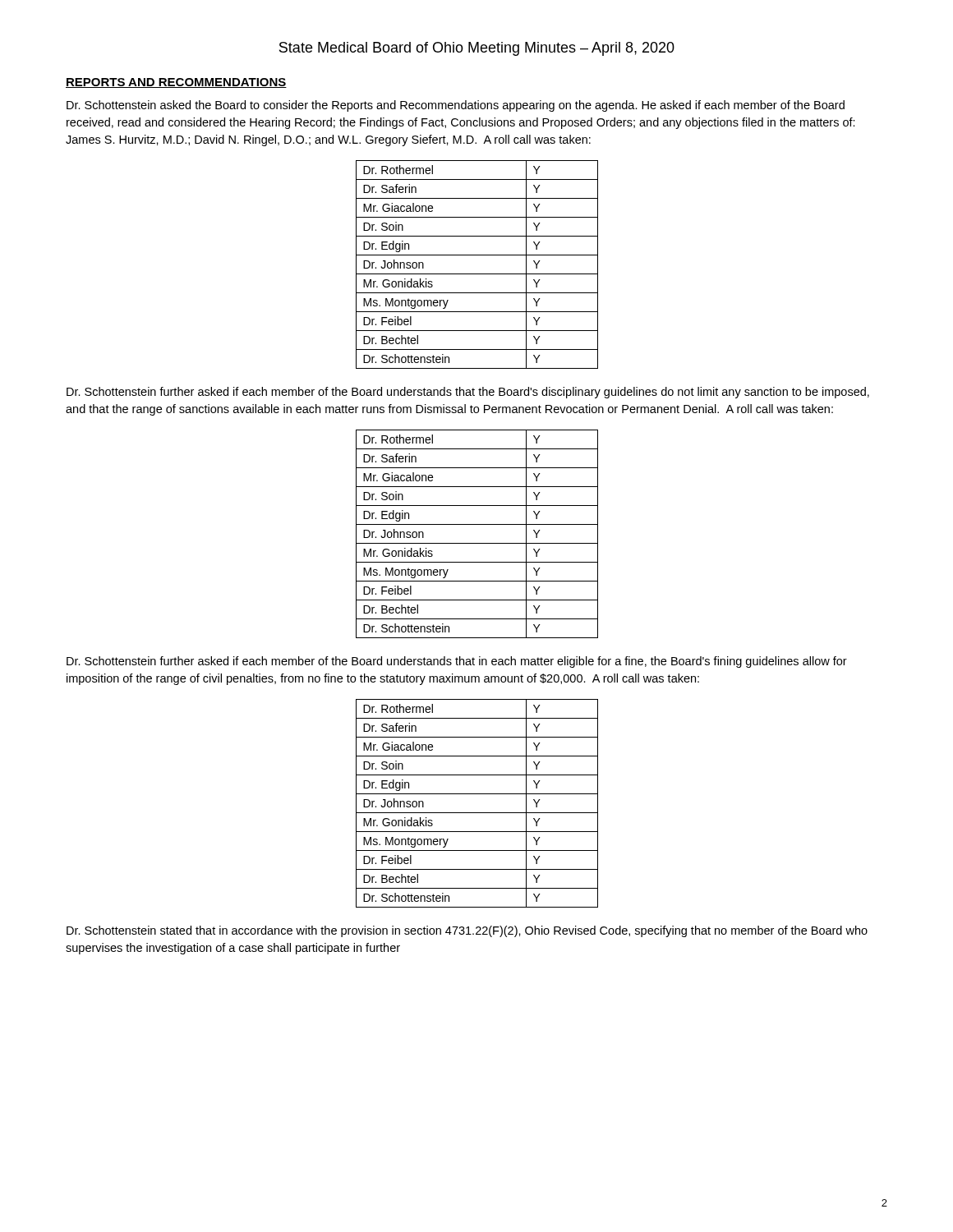Locate the block of text that opens with "Dr. Schottenstein stated that in accordance with the"
The width and height of the screenshot is (953, 1232).
(467, 939)
